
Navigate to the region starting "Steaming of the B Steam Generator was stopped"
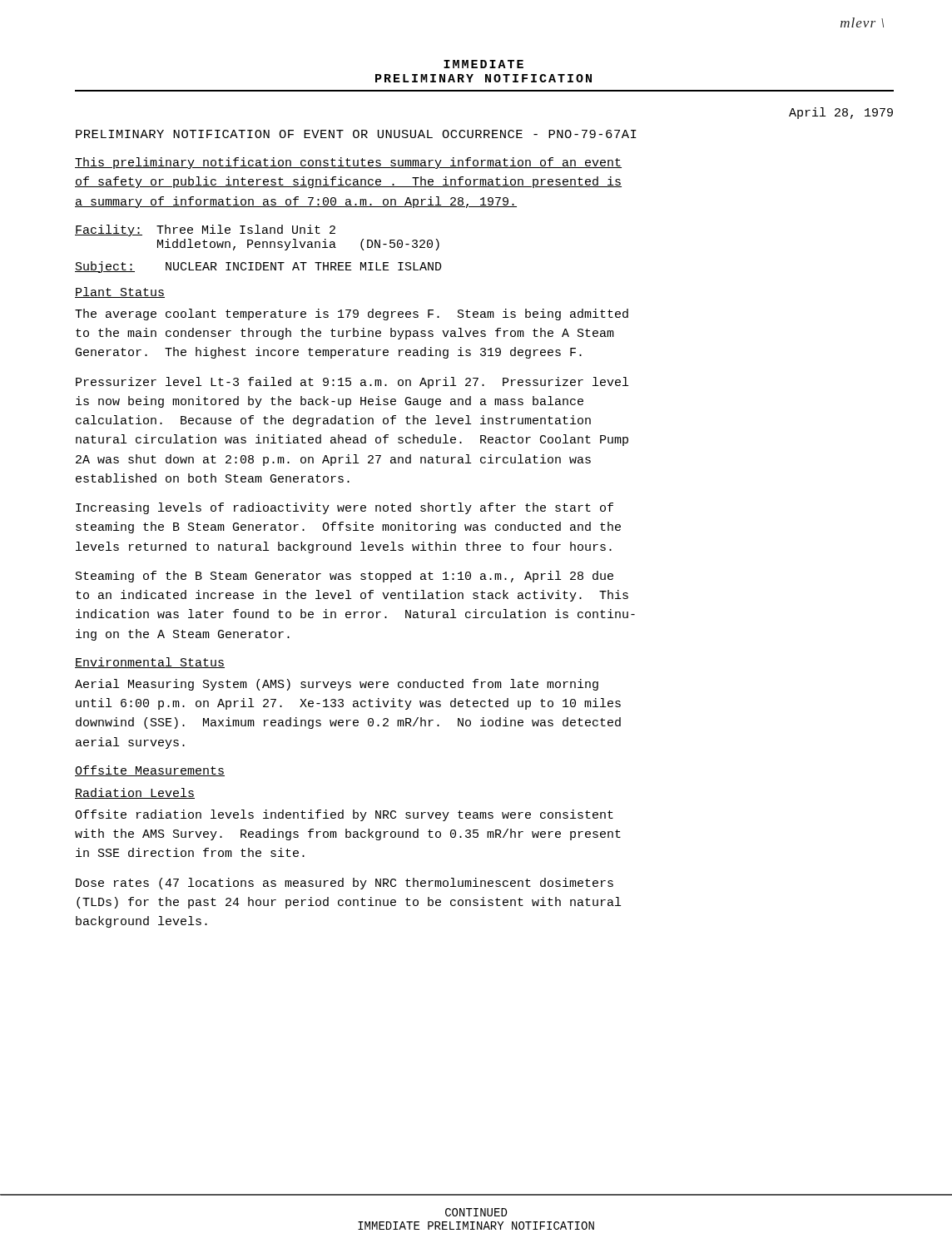click(356, 606)
